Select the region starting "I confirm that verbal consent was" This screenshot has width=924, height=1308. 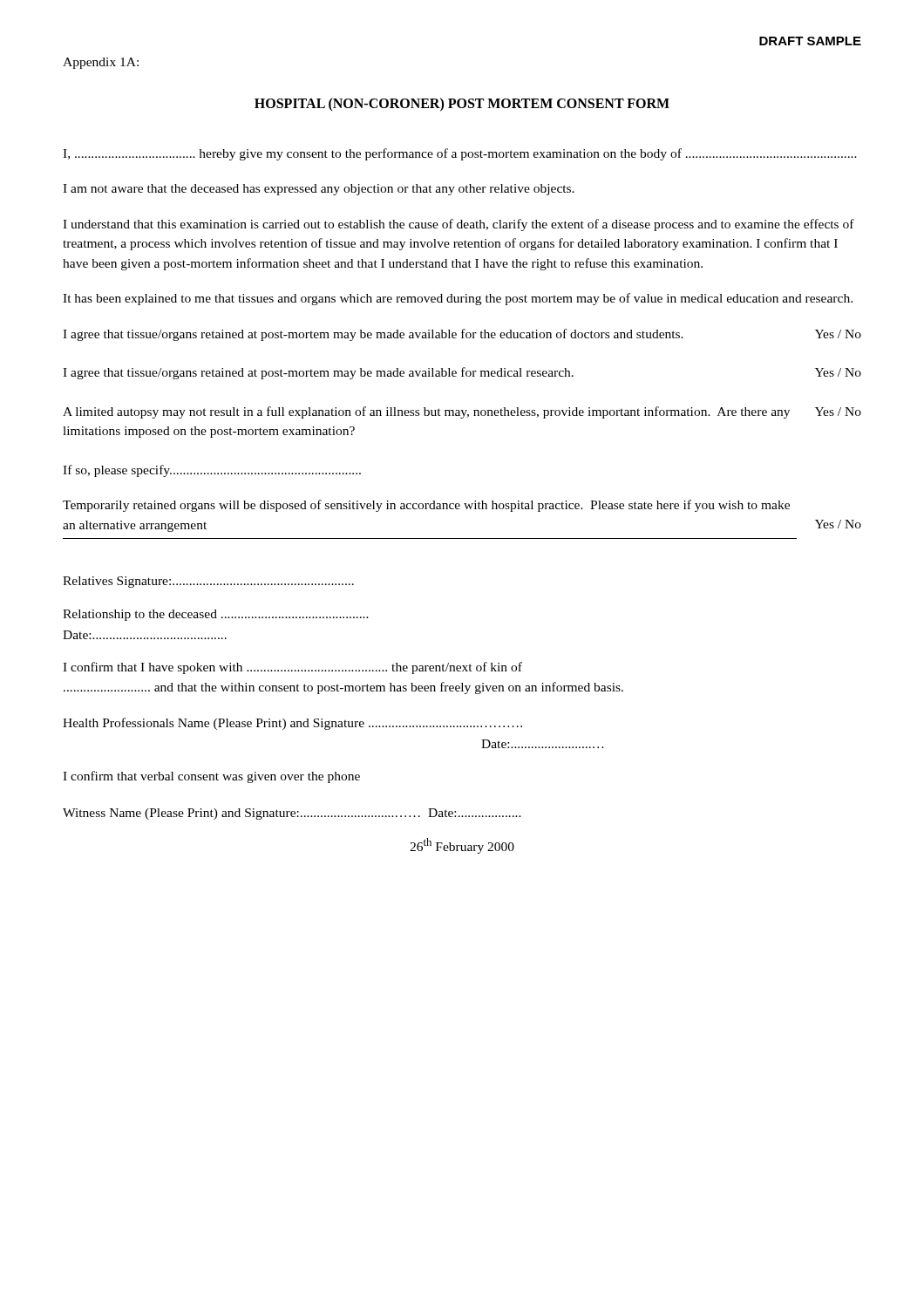coord(212,776)
